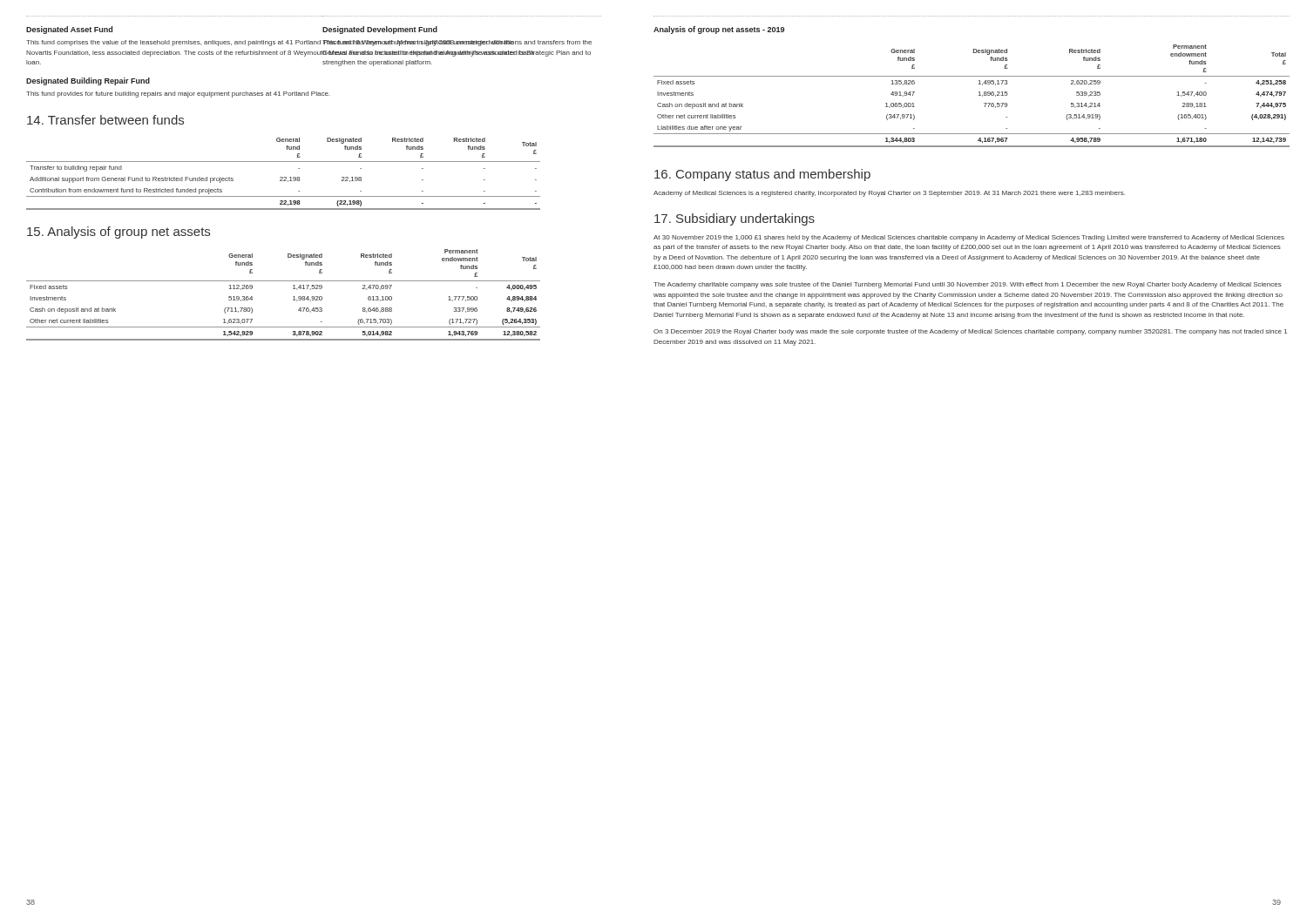Locate the title that opens with "15. Analysis of group"

(x=118, y=232)
